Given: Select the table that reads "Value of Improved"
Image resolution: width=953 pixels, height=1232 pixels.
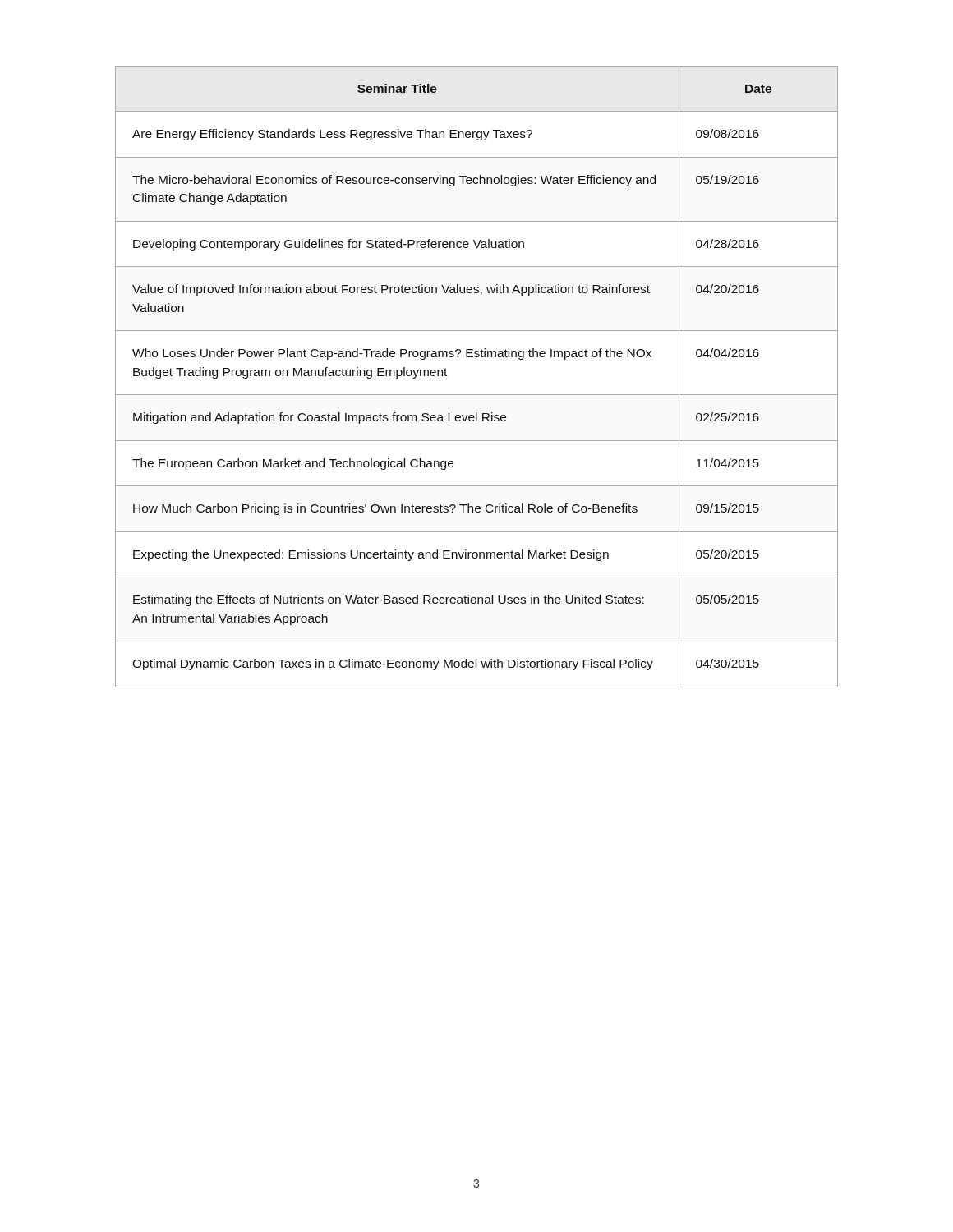Looking at the screenshot, I should click(x=476, y=376).
